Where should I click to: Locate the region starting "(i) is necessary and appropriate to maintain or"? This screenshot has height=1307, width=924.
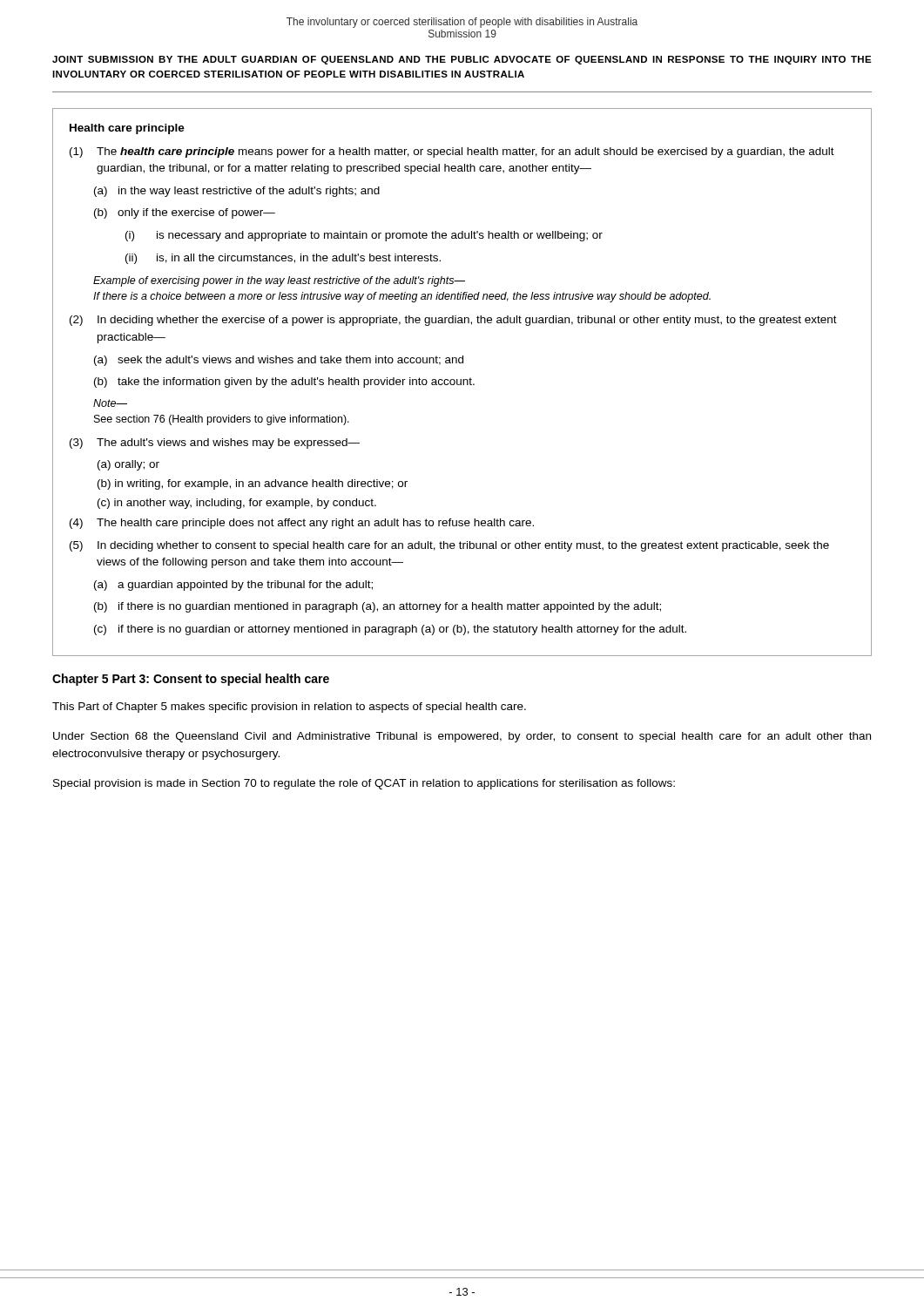364,235
